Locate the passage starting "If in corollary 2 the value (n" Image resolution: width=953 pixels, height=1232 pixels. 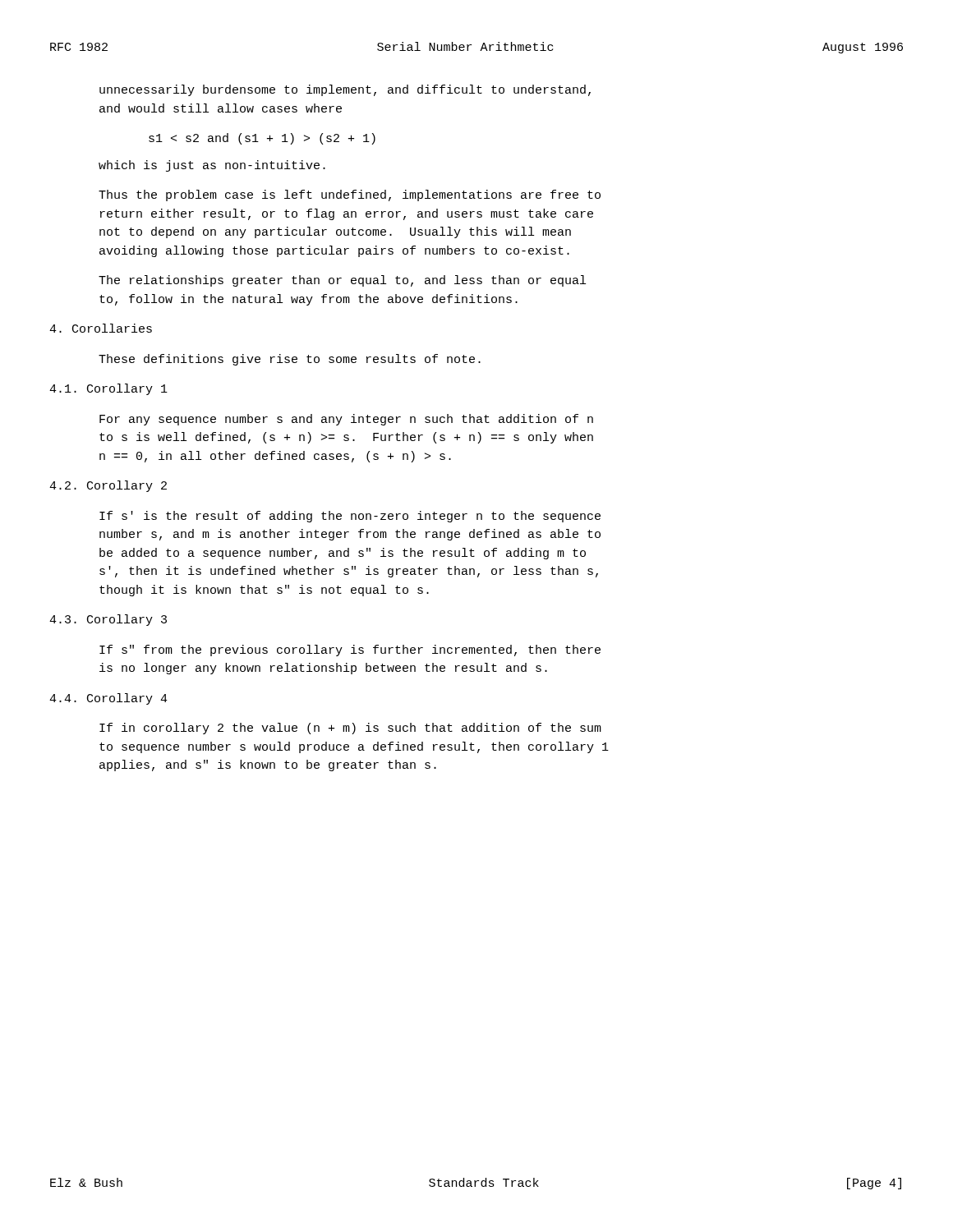click(501, 748)
